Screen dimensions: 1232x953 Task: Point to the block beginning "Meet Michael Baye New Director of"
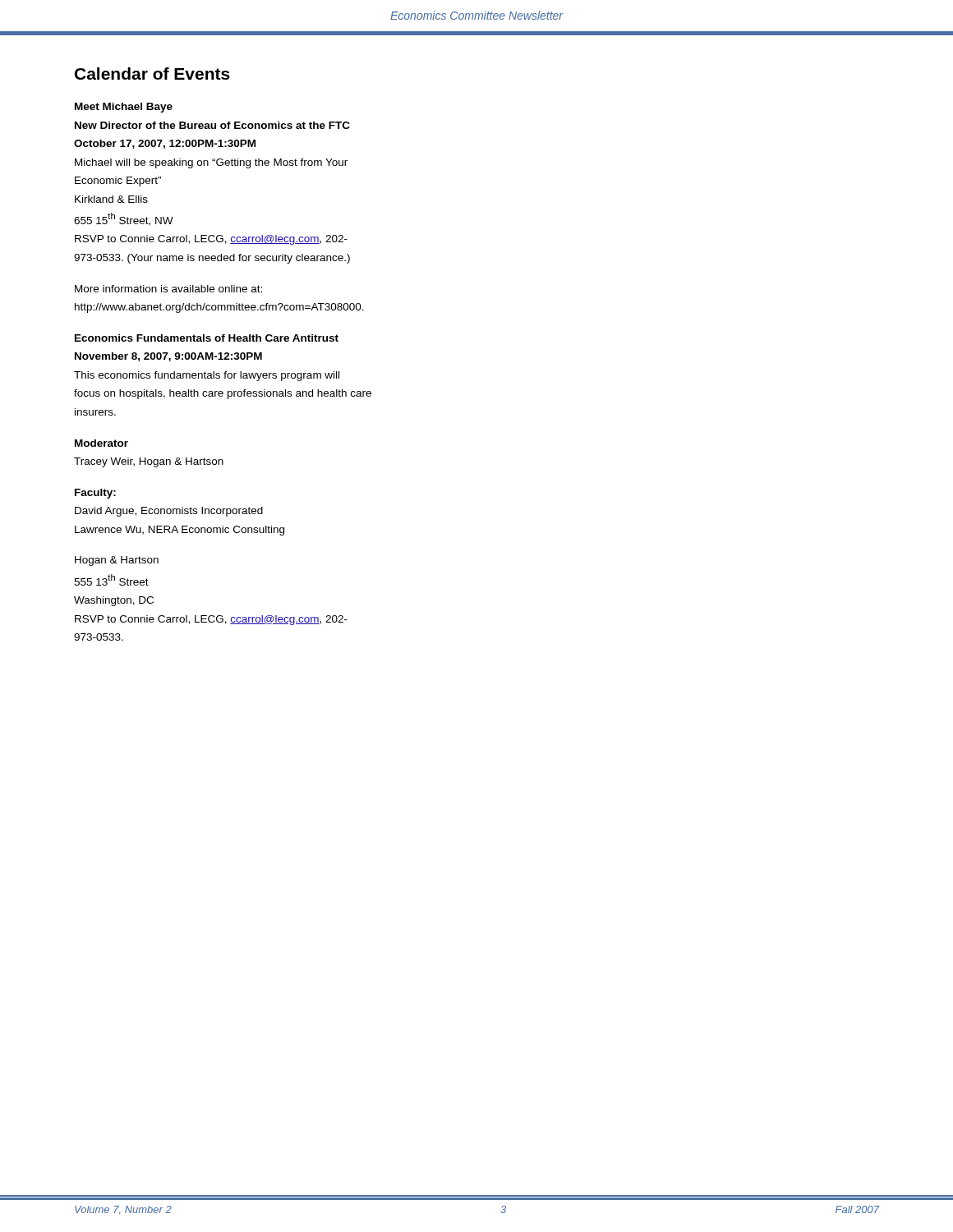pyautogui.click(x=124, y=108)
